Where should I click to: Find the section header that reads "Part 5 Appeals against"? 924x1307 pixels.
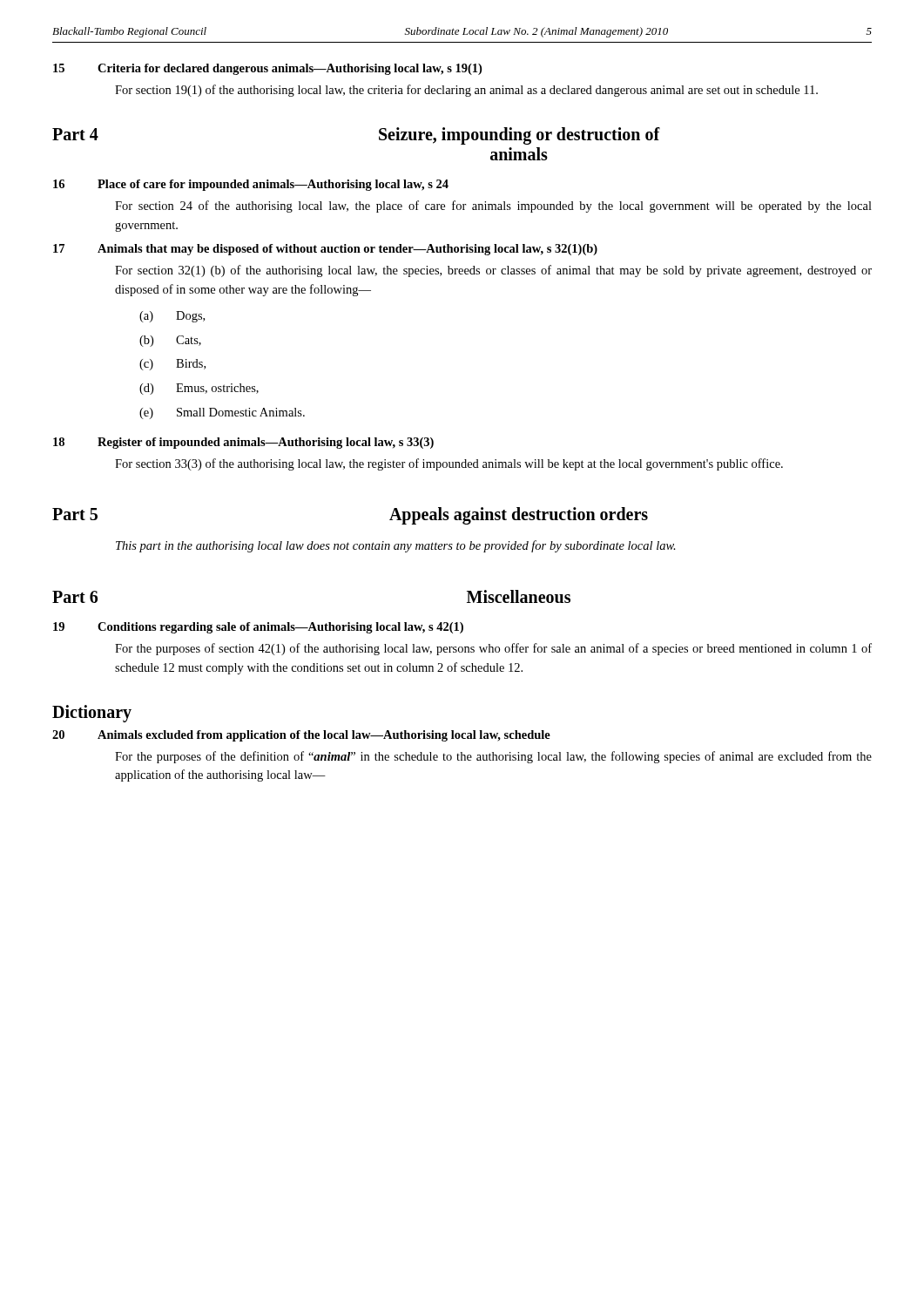pos(462,515)
